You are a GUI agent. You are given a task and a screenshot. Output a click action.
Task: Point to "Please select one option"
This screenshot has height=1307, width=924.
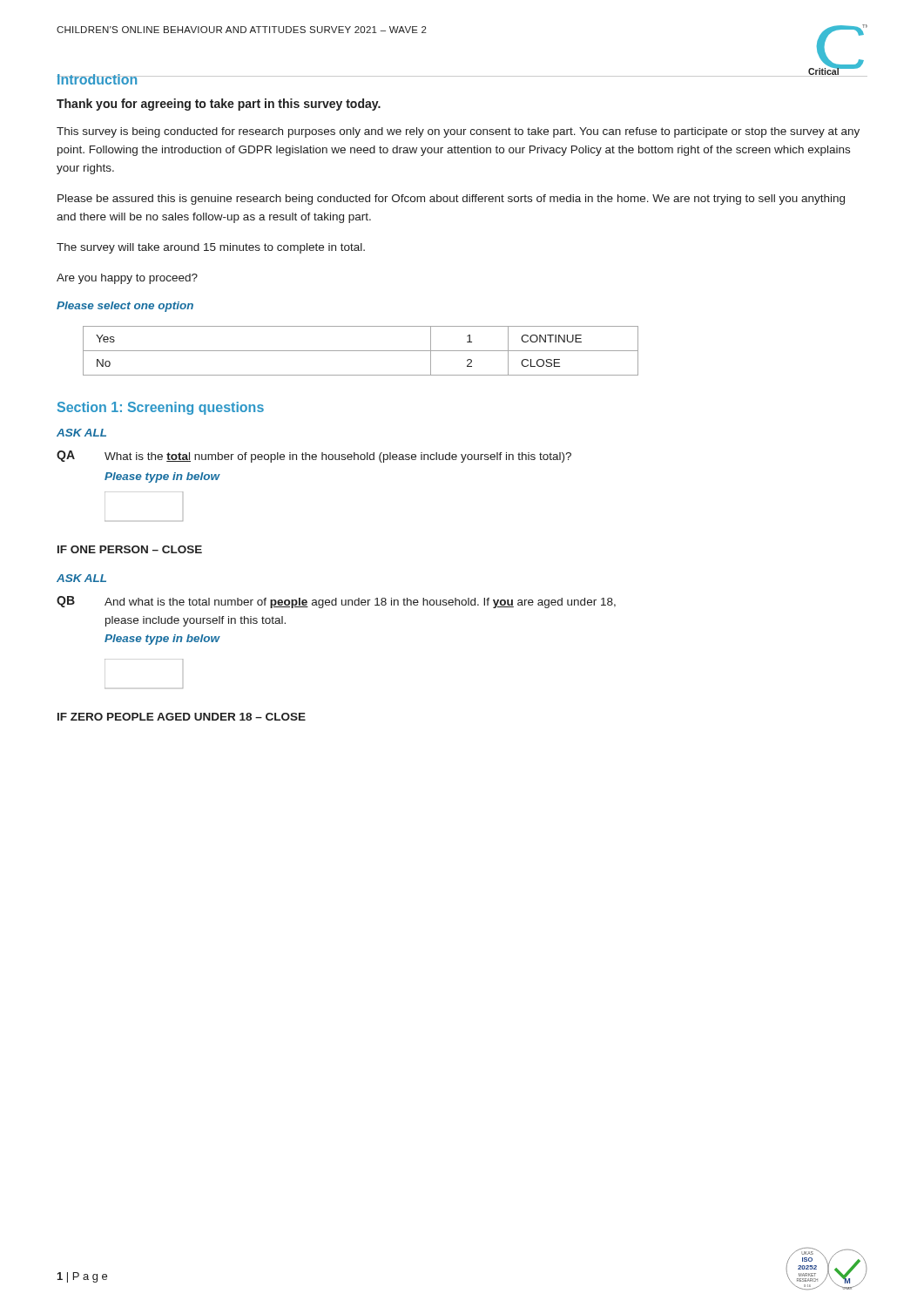[125, 306]
